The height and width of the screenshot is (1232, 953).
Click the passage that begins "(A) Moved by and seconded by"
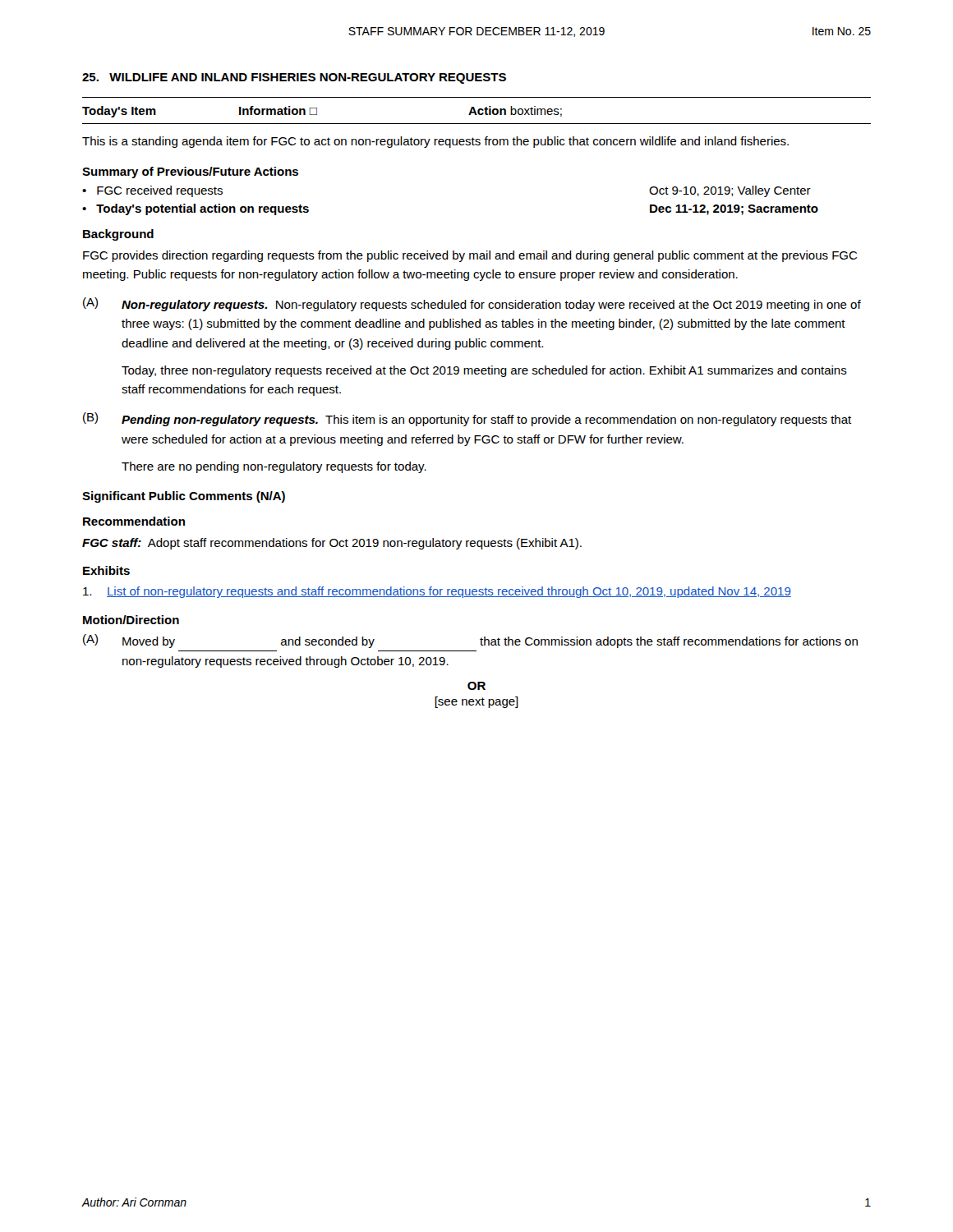[x=476, y=651]
